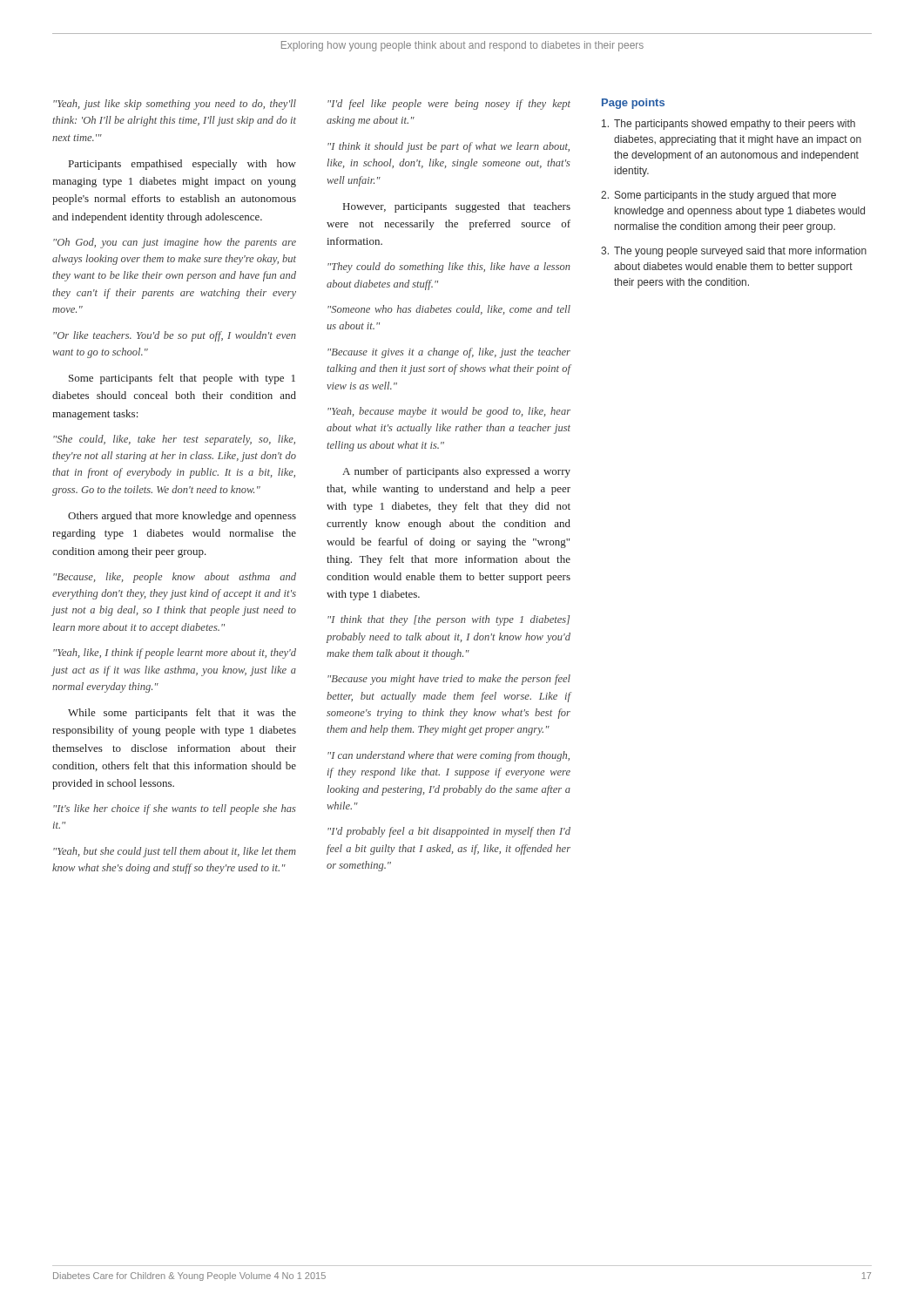Find the block on this page that starts ""Because, like, people know about"

(x=174, y=602)
